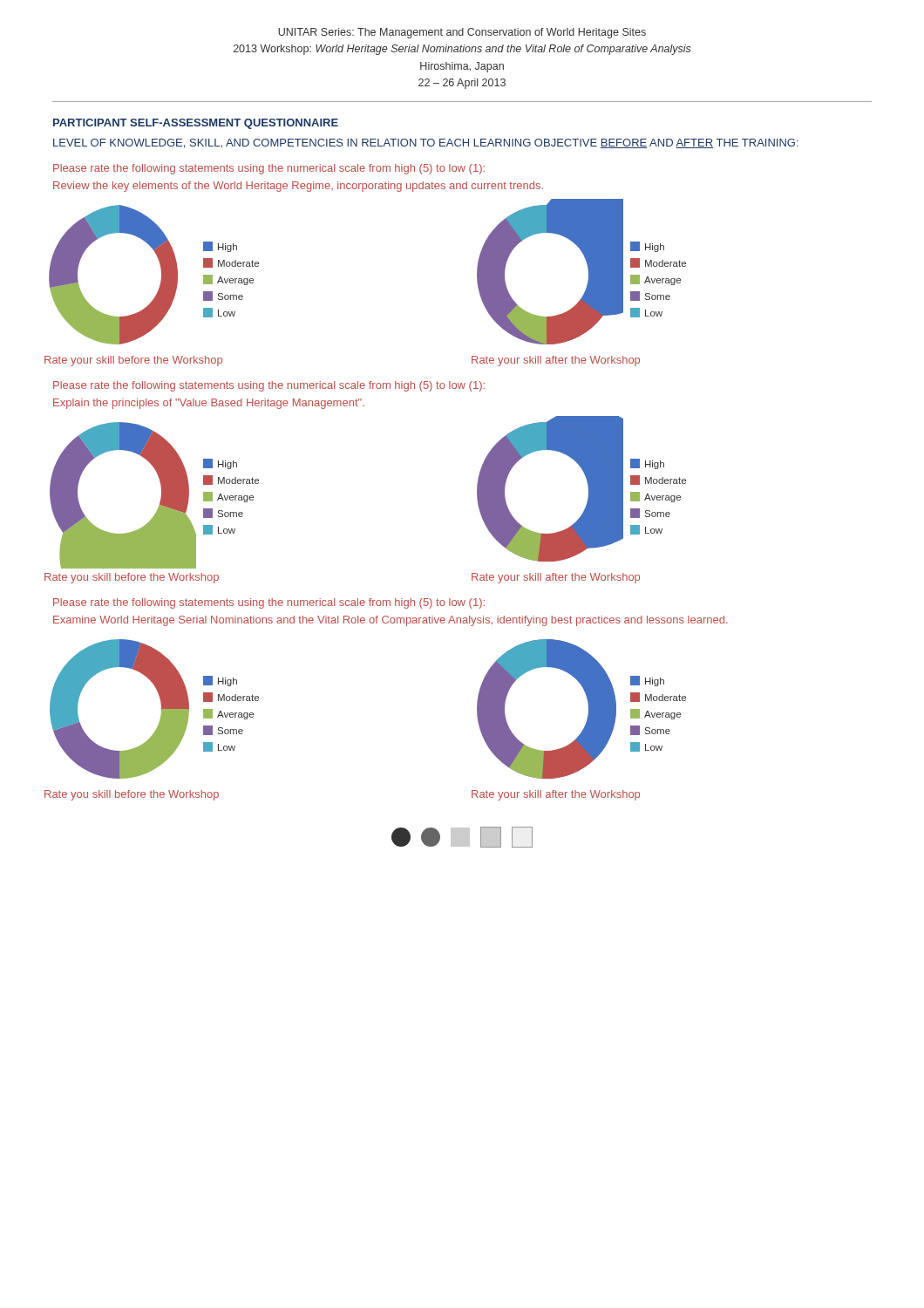This screenshot has height=1308, width=924.
Task: Where does it say "Rate your skill before the Workshop"?
Action: [133, 360]
